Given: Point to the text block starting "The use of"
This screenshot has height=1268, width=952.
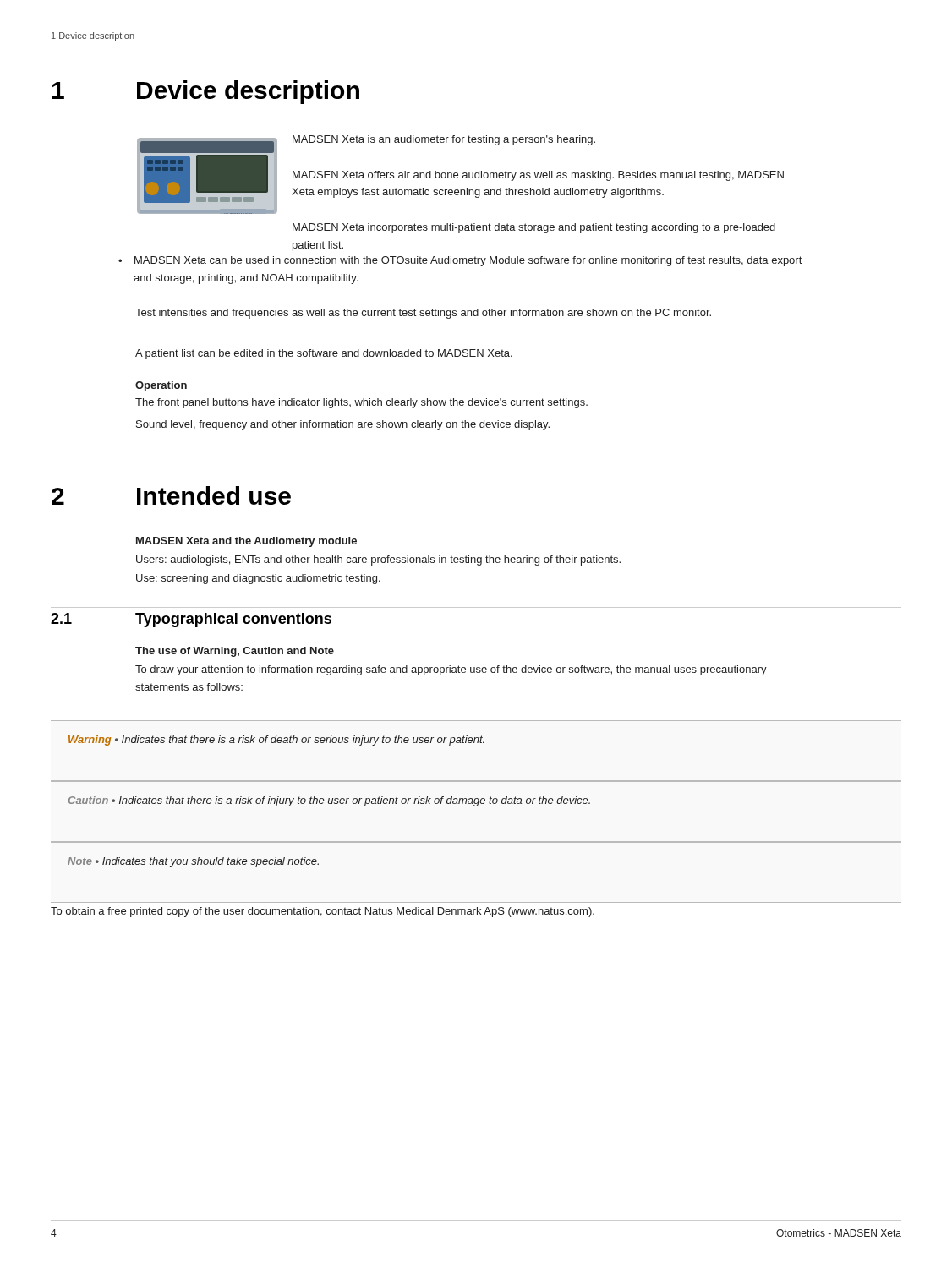Looking at the screenshot, I should click(x=235, y=650).
